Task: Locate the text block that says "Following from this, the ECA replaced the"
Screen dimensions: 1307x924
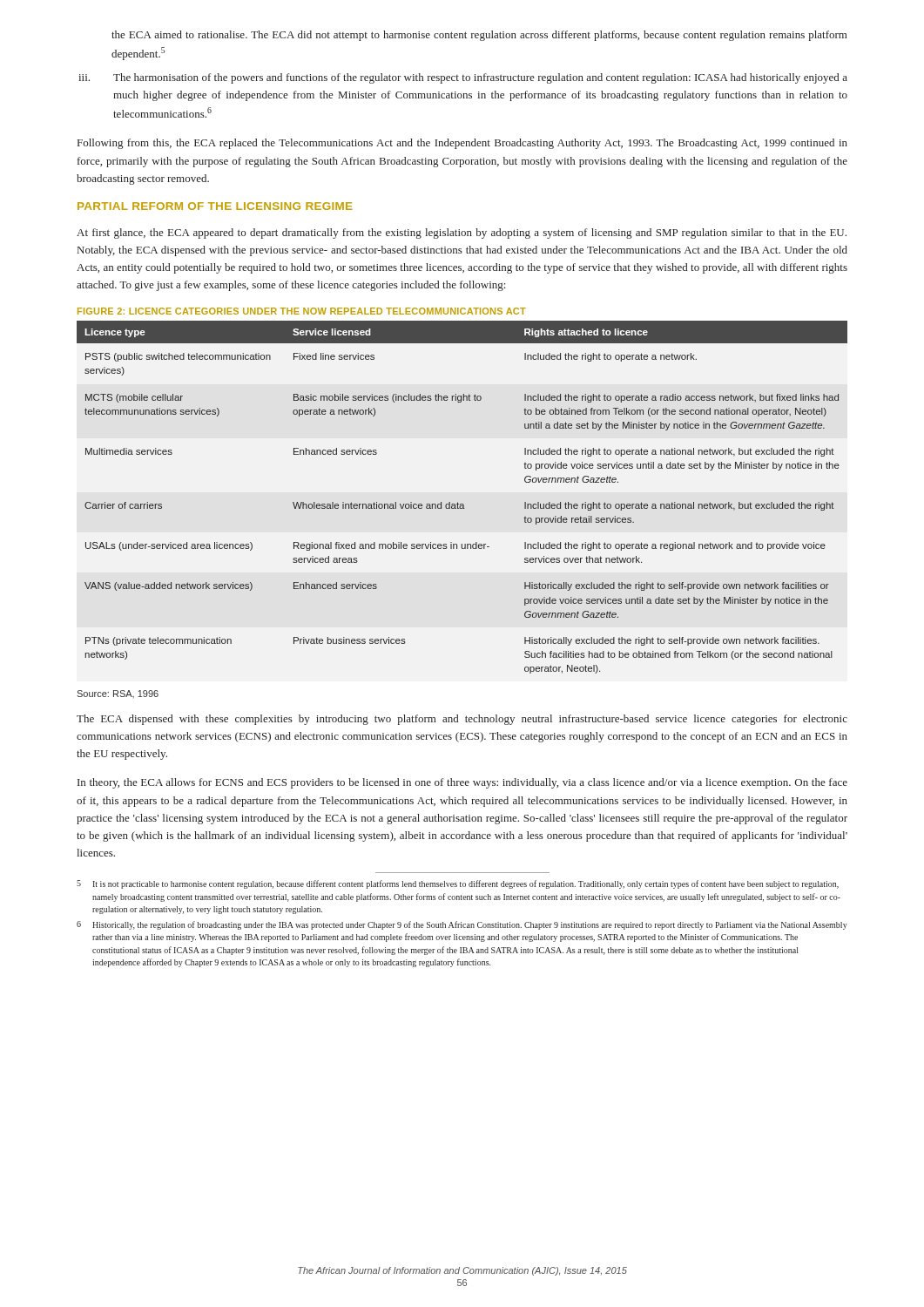Action: pyautogui.click(x=462, y=161)
